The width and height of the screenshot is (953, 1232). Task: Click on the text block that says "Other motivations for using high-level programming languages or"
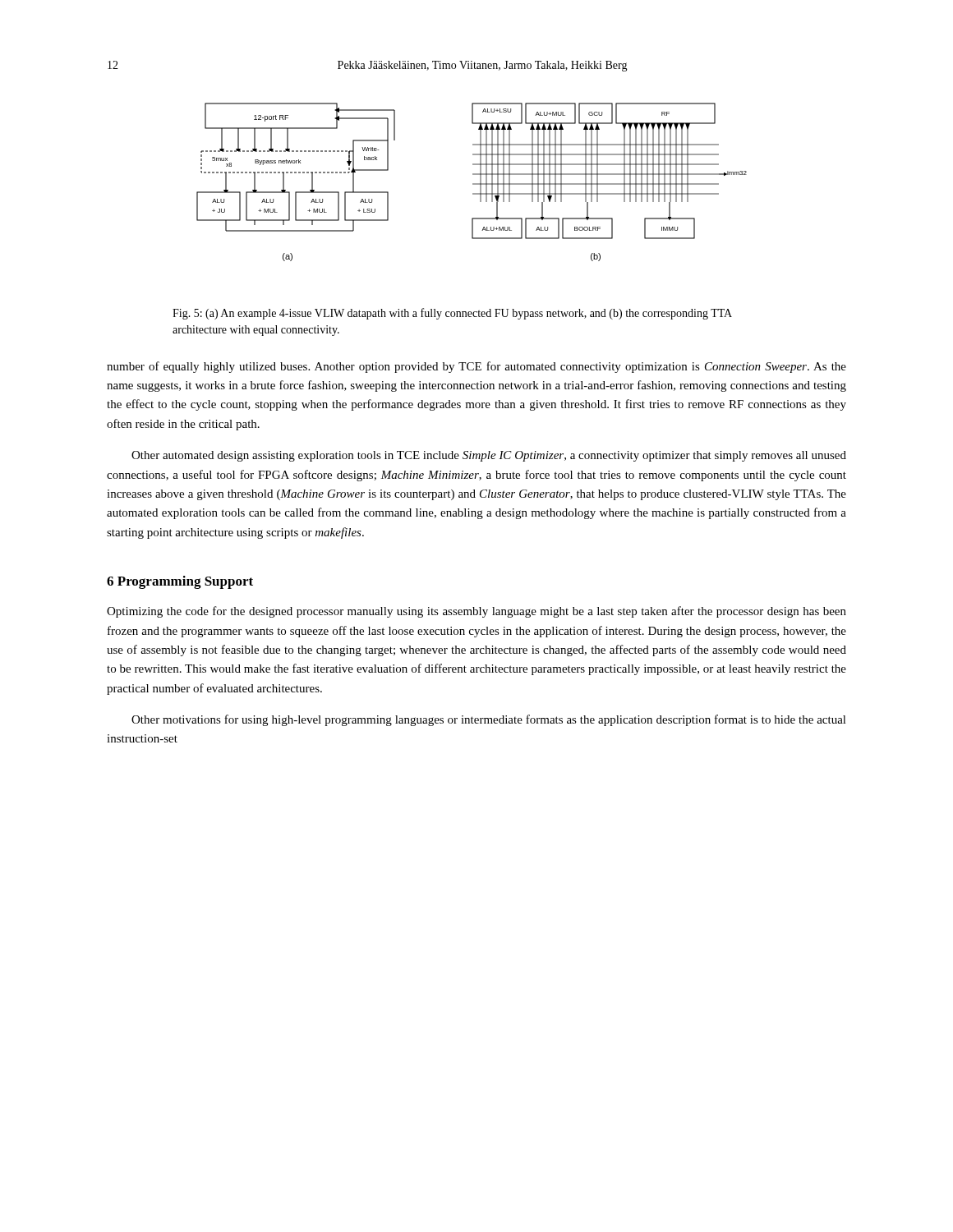pos(476,730)
